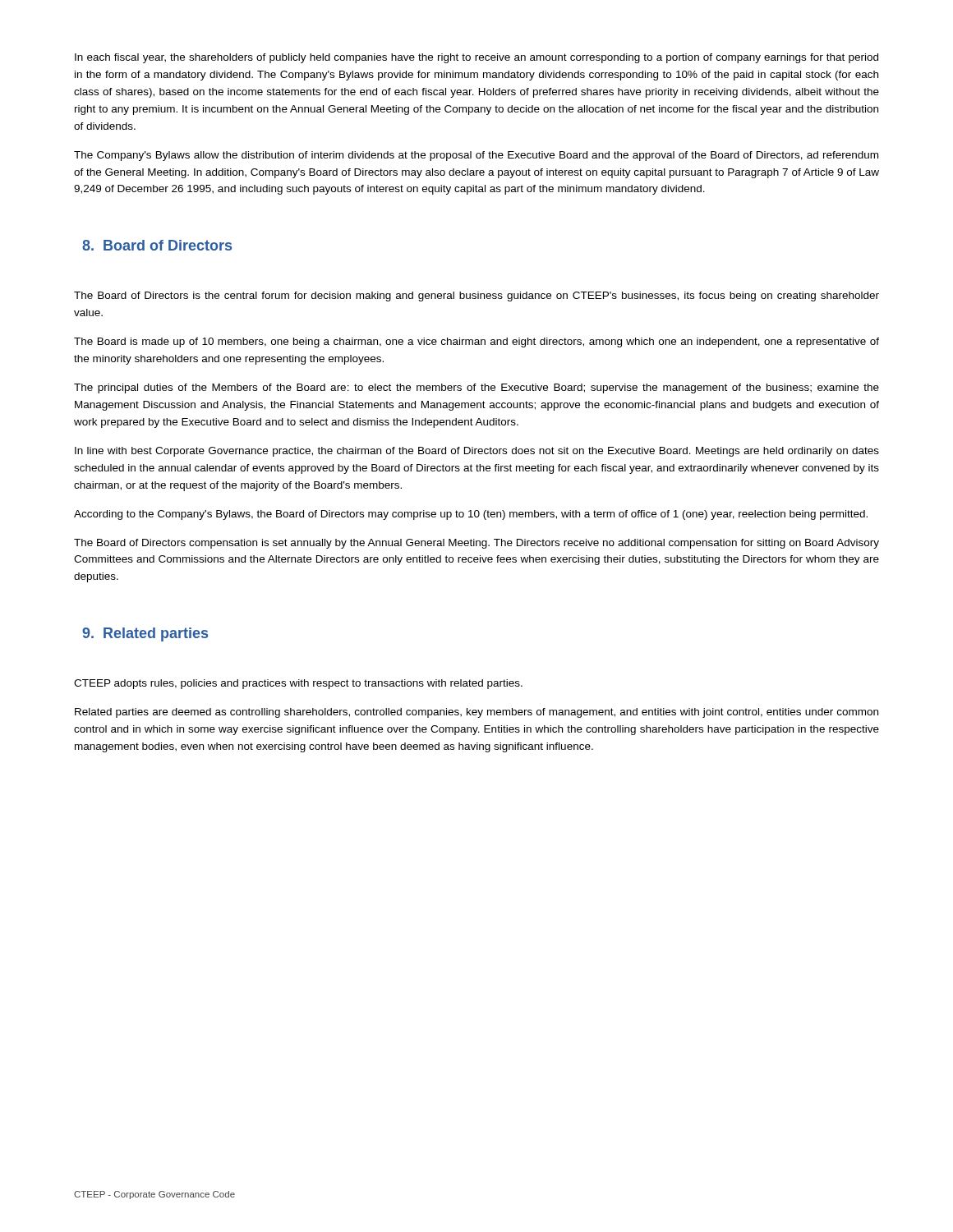Click on the text block that says "The Board of Directors compensation"
Viewport: 953px width, 1232px height.
click(x=476, y=559)
